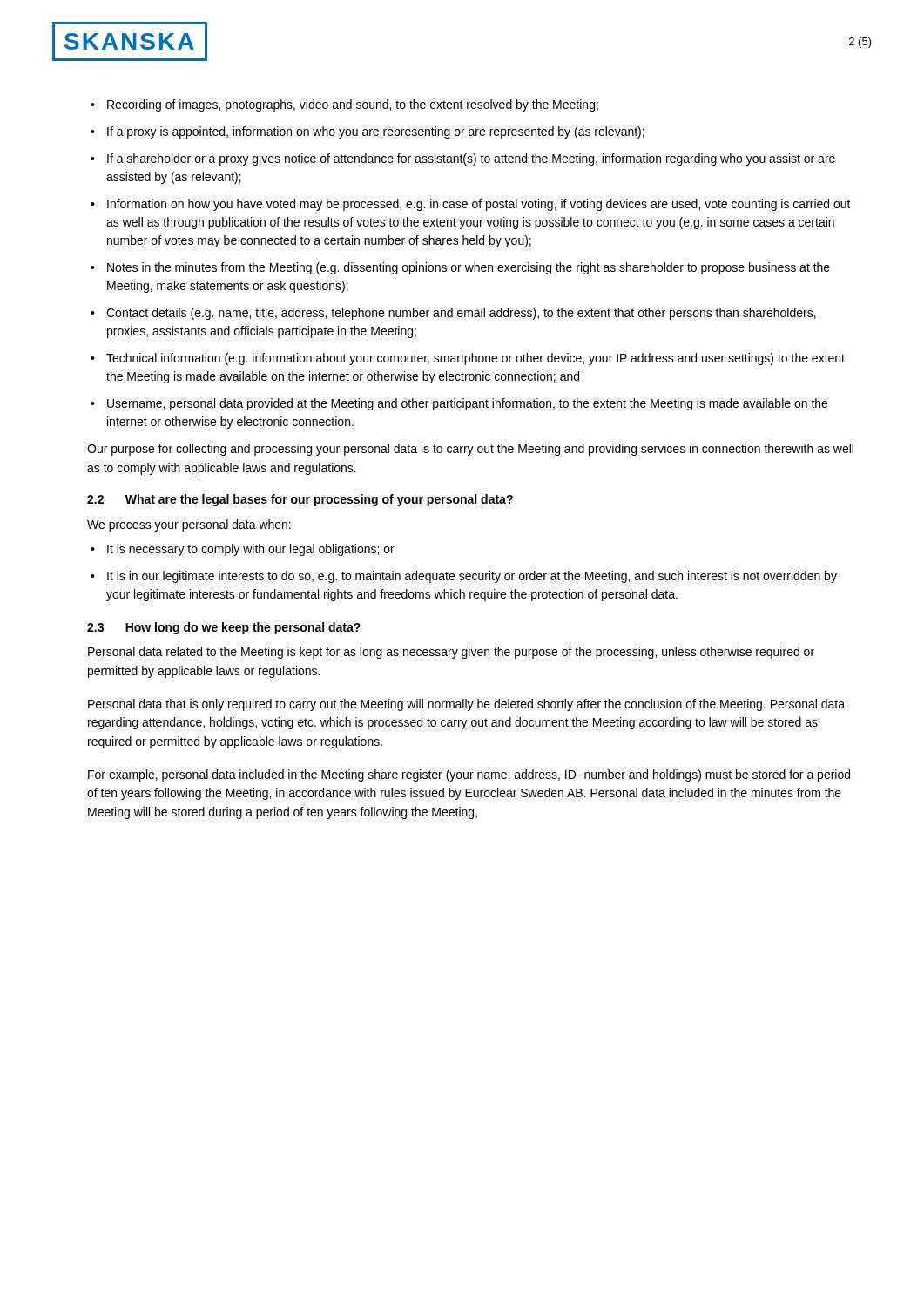Find the block on this page that starts "It is in our legitimate interests to do"
Image resolution: width=924 pixels, height=1307 pixels.
coord(472,585)
